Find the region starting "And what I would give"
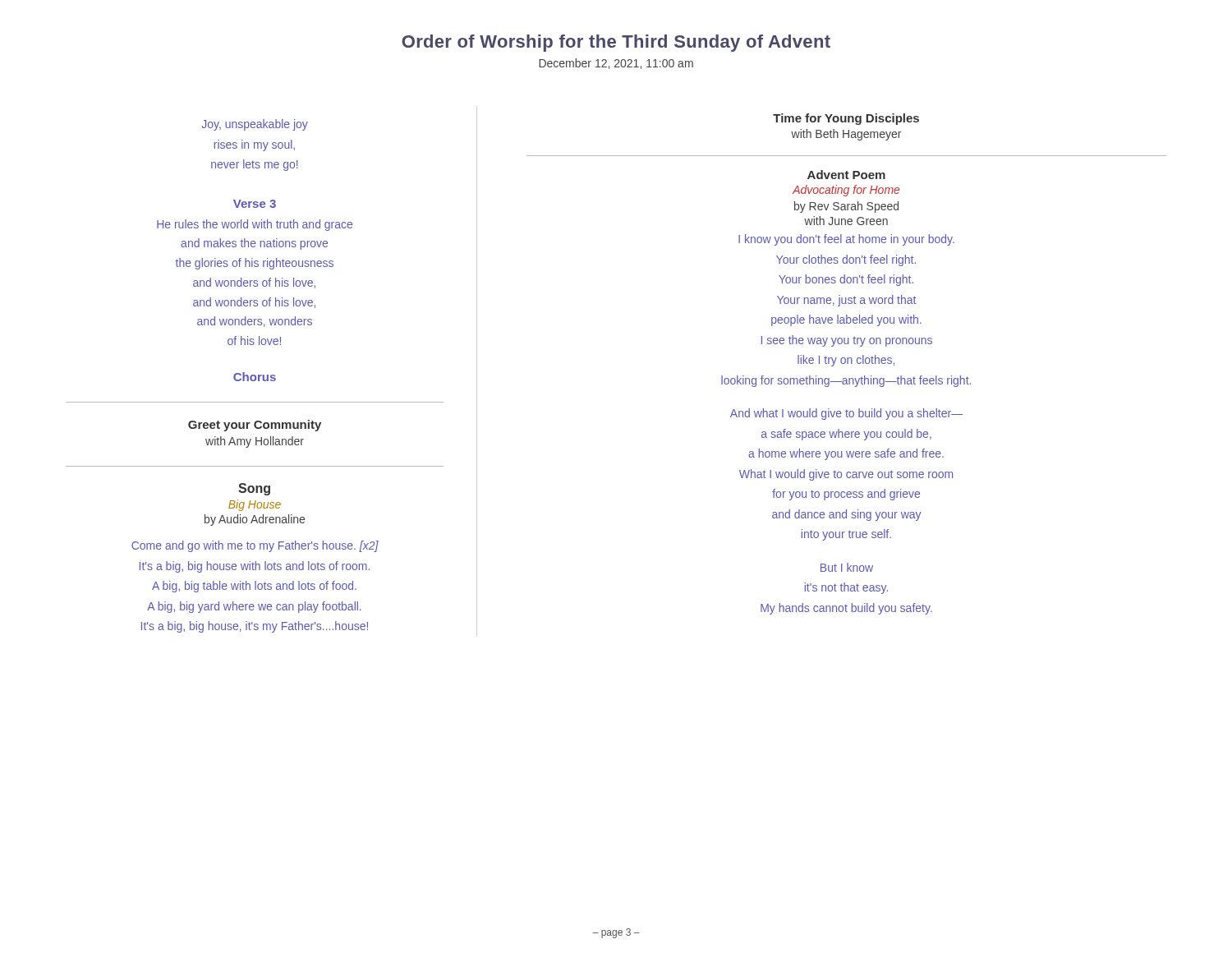Screen dimensions: 953x1232 coord(846,474)
